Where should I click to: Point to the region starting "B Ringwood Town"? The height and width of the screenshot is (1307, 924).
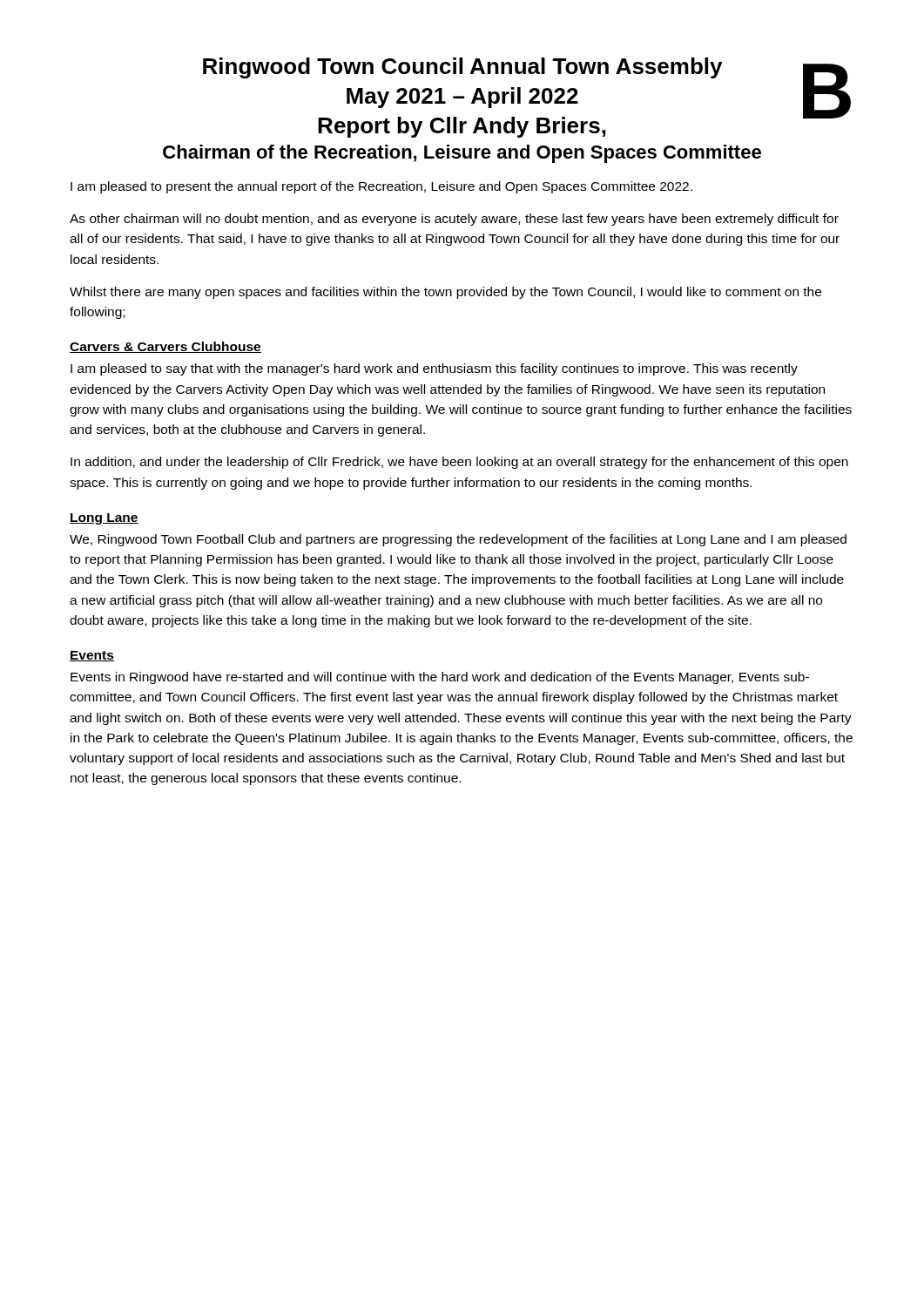[x=462, y=109]
